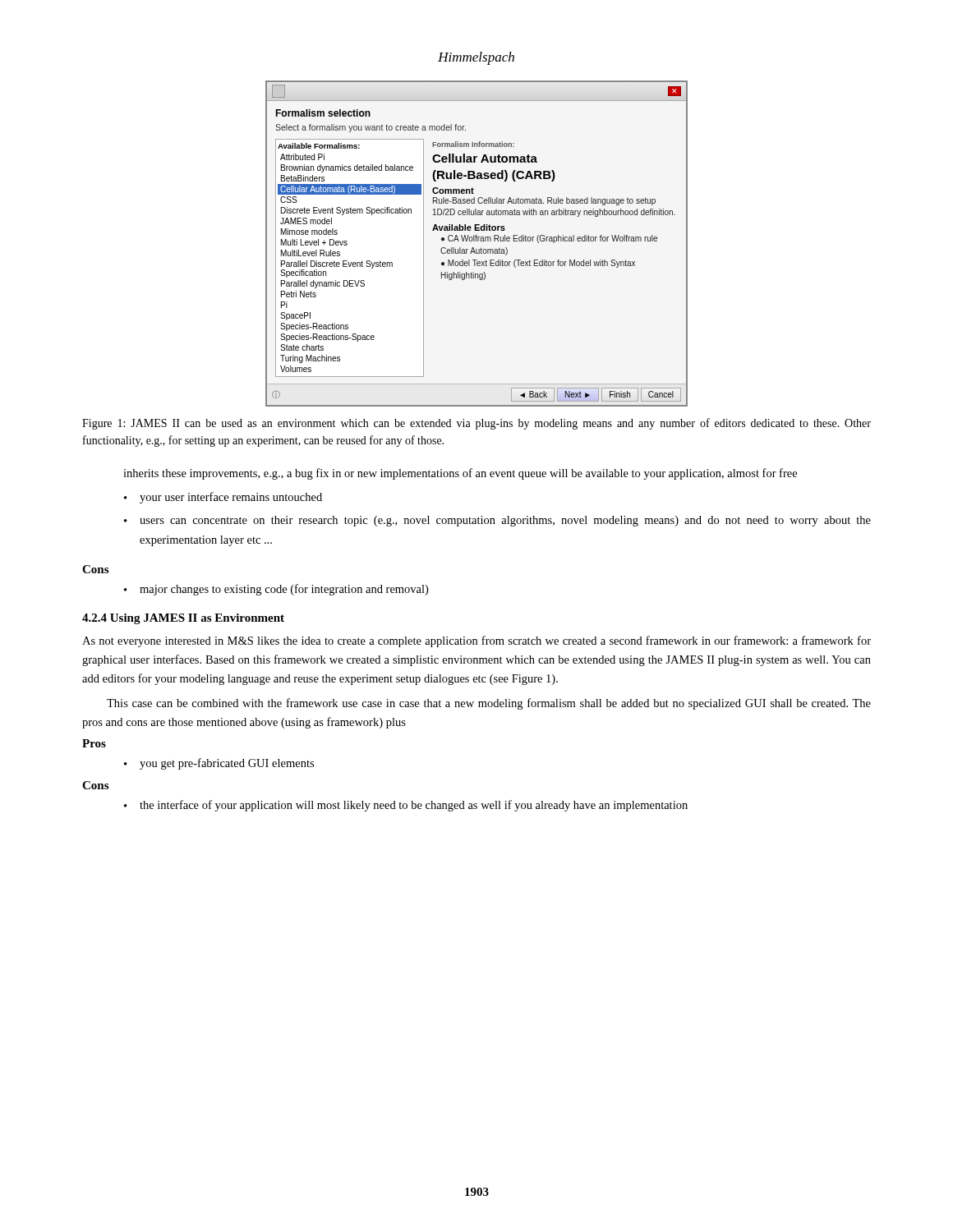Find the block on this page that starts "•your user interface remains"
The width and height of the screenshot is (953, 1232).
coord(223,498)
